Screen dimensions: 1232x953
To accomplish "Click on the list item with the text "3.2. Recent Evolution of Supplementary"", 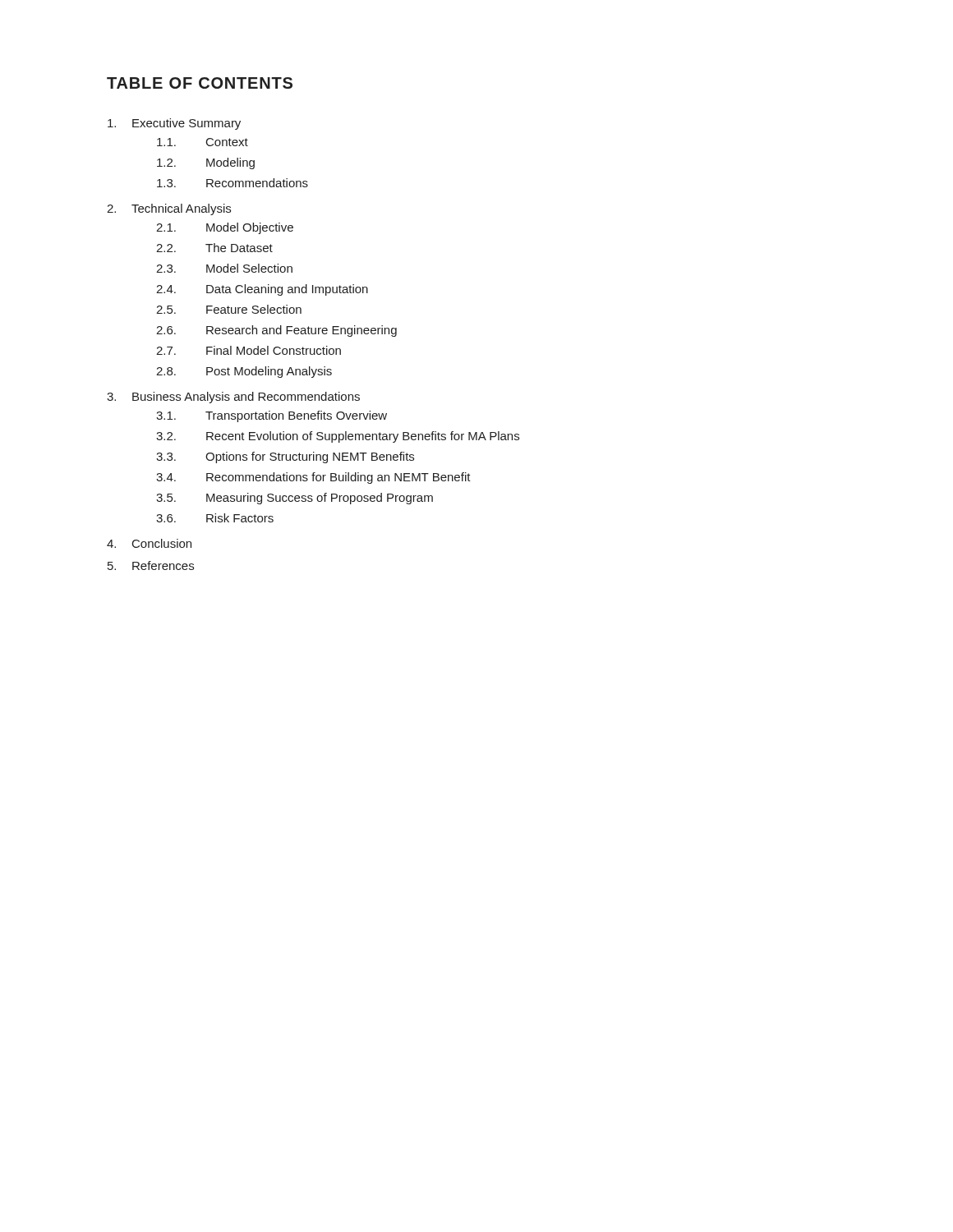I will [x=338, y=436].
